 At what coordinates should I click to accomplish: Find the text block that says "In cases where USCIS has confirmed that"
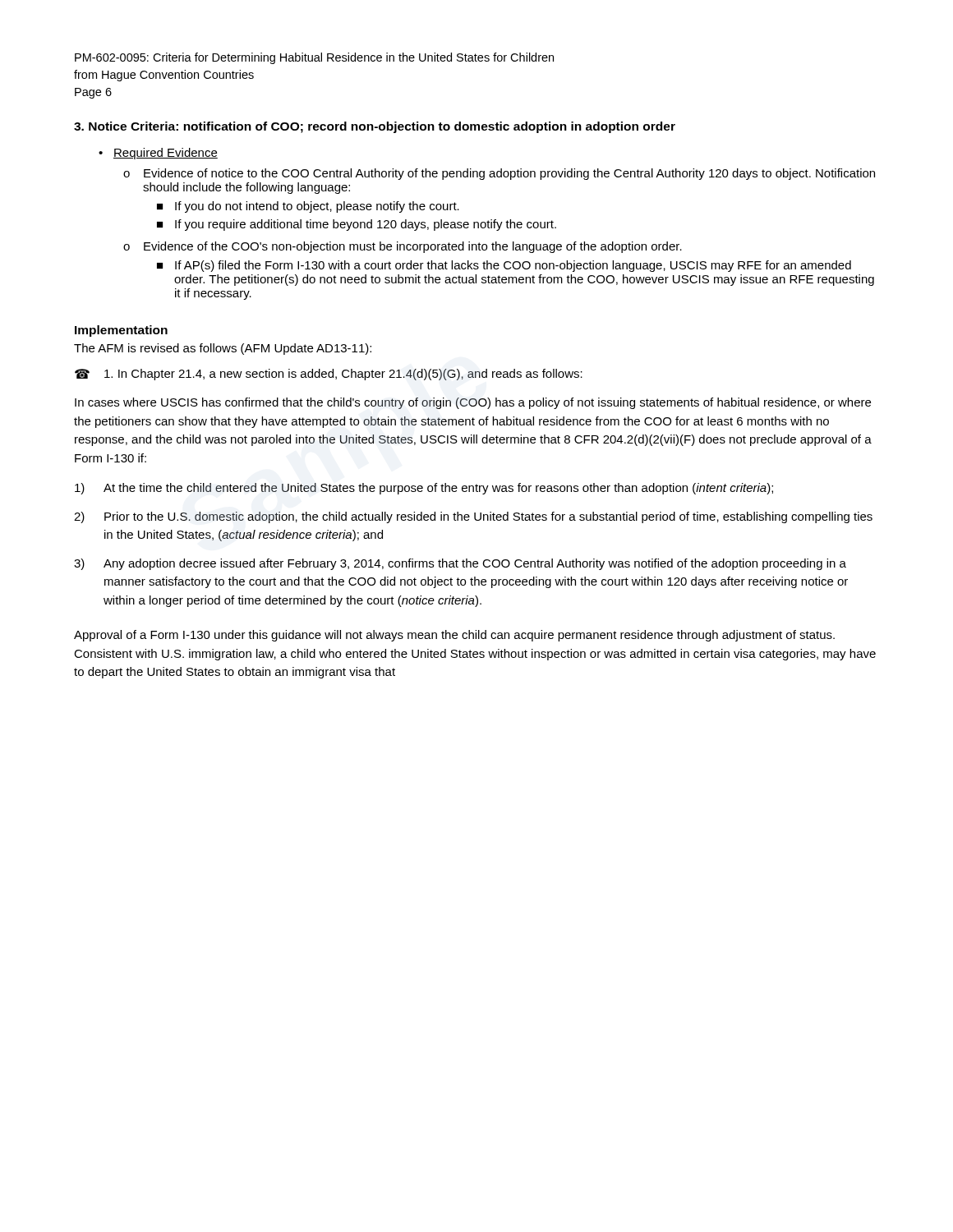coord(473,430)
